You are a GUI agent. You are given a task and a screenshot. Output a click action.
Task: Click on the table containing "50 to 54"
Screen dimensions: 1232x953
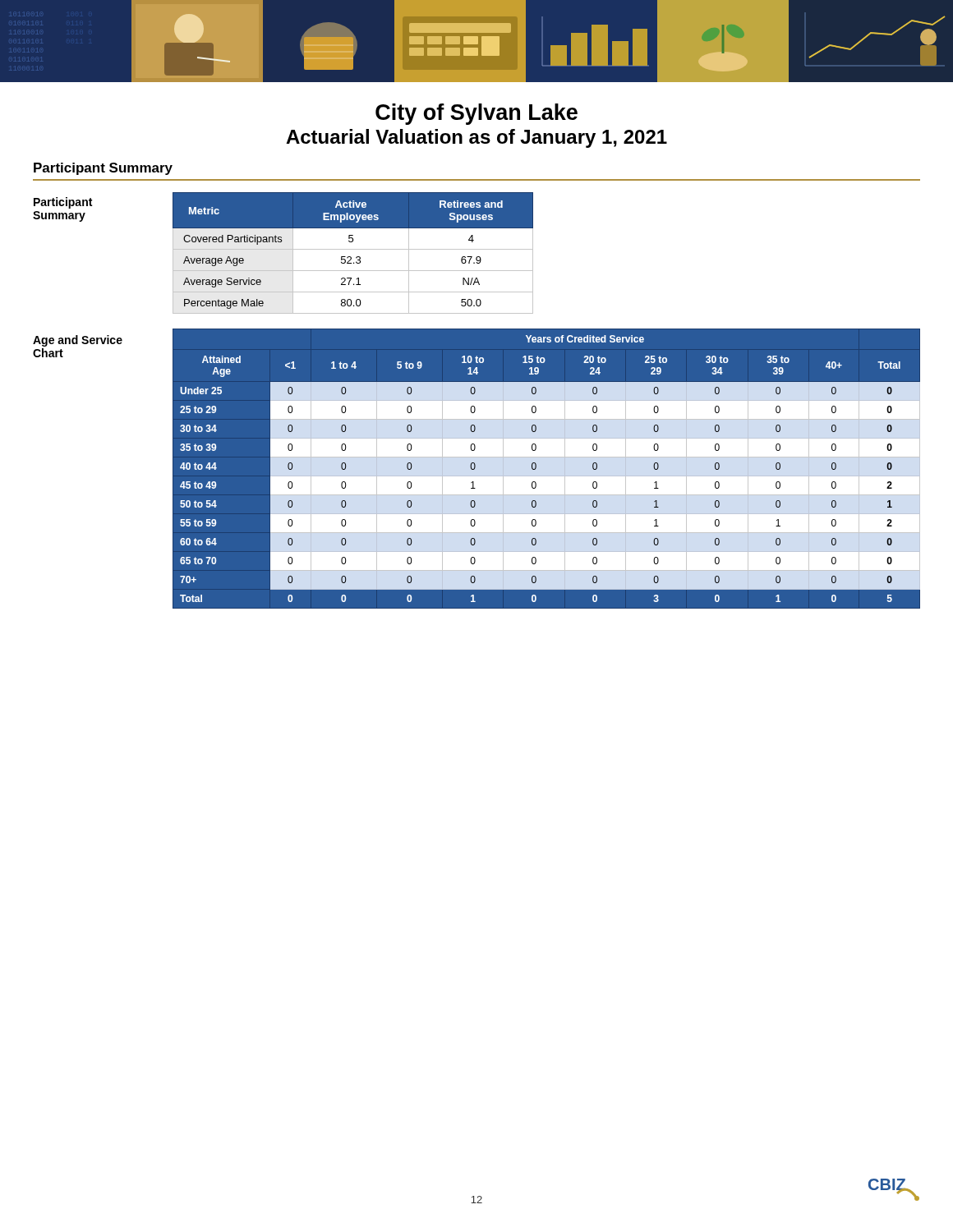546,469
